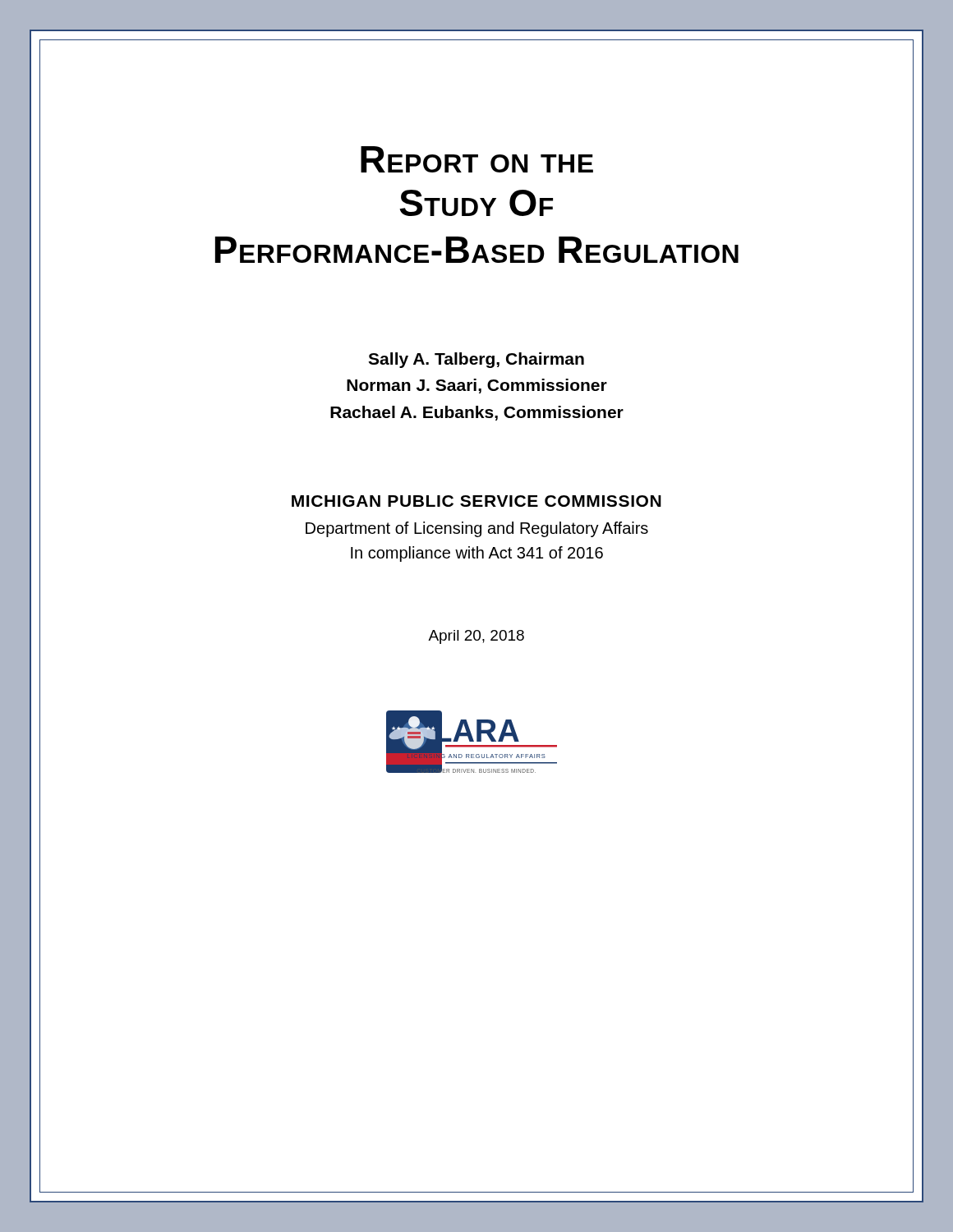Locate the text block that reads "MICHIGAN PUBLIC SERVICE COMMISSION Department of Licensing"
The width and height of the screenshot is (953, 1232).
[476, 528]
